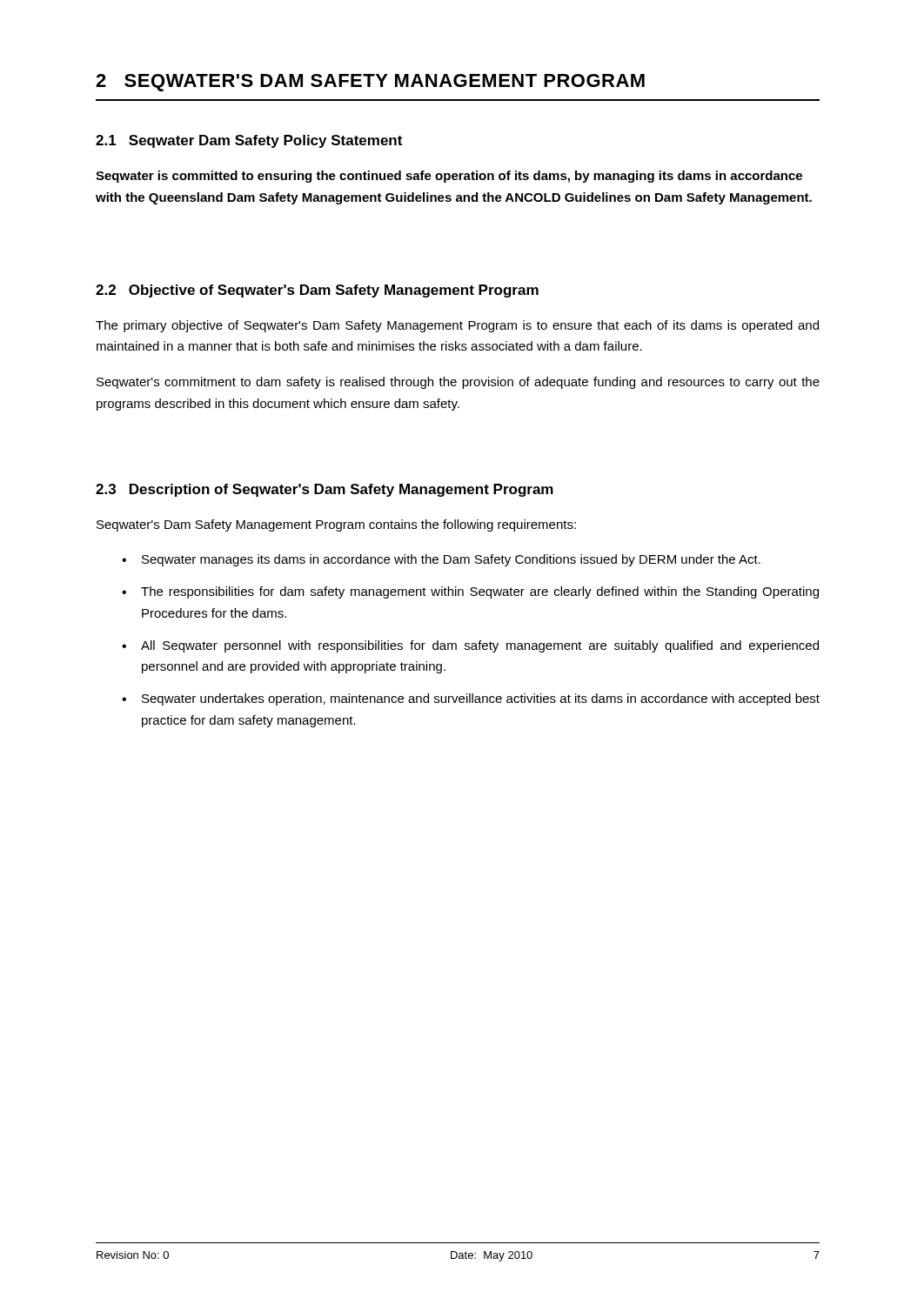Select the element starting "2.1 Seqwater Dam Safety"
The image size is (924, 1305).
[249, 141]
